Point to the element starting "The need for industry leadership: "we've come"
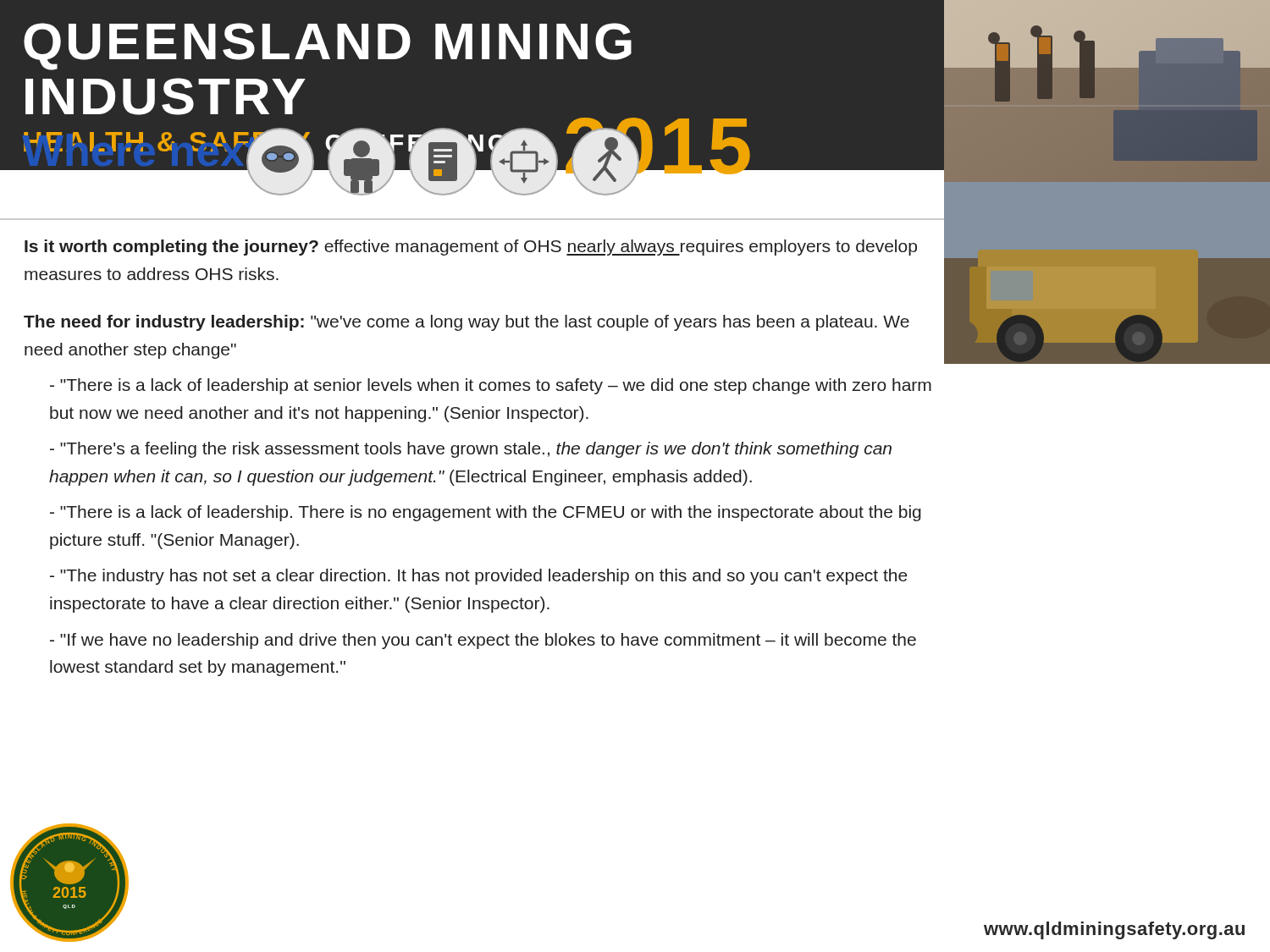 click(x=467, y=335)
